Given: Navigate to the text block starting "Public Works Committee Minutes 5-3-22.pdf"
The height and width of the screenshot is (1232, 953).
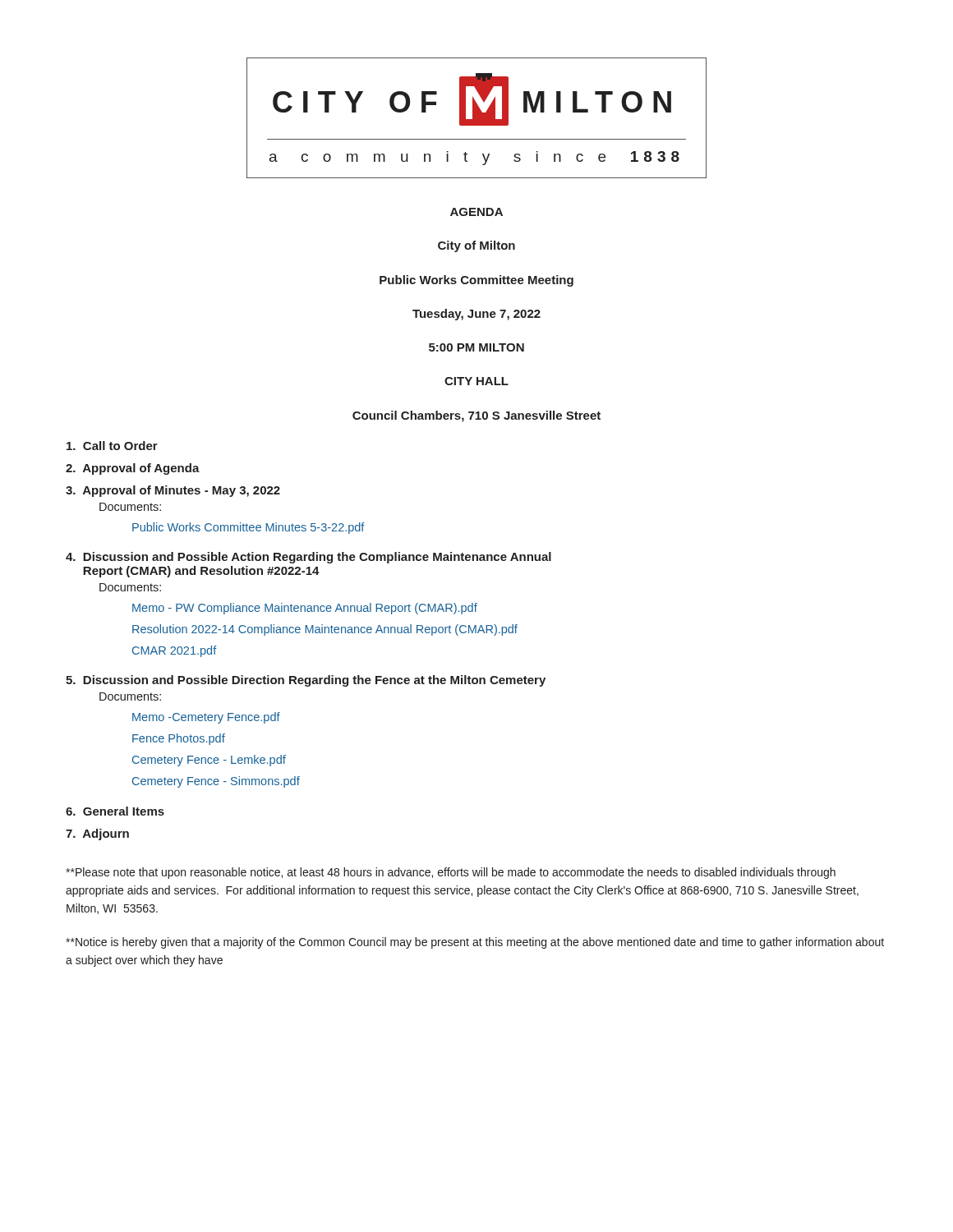Looking at the screenshot, I should [x=249, y=528].
